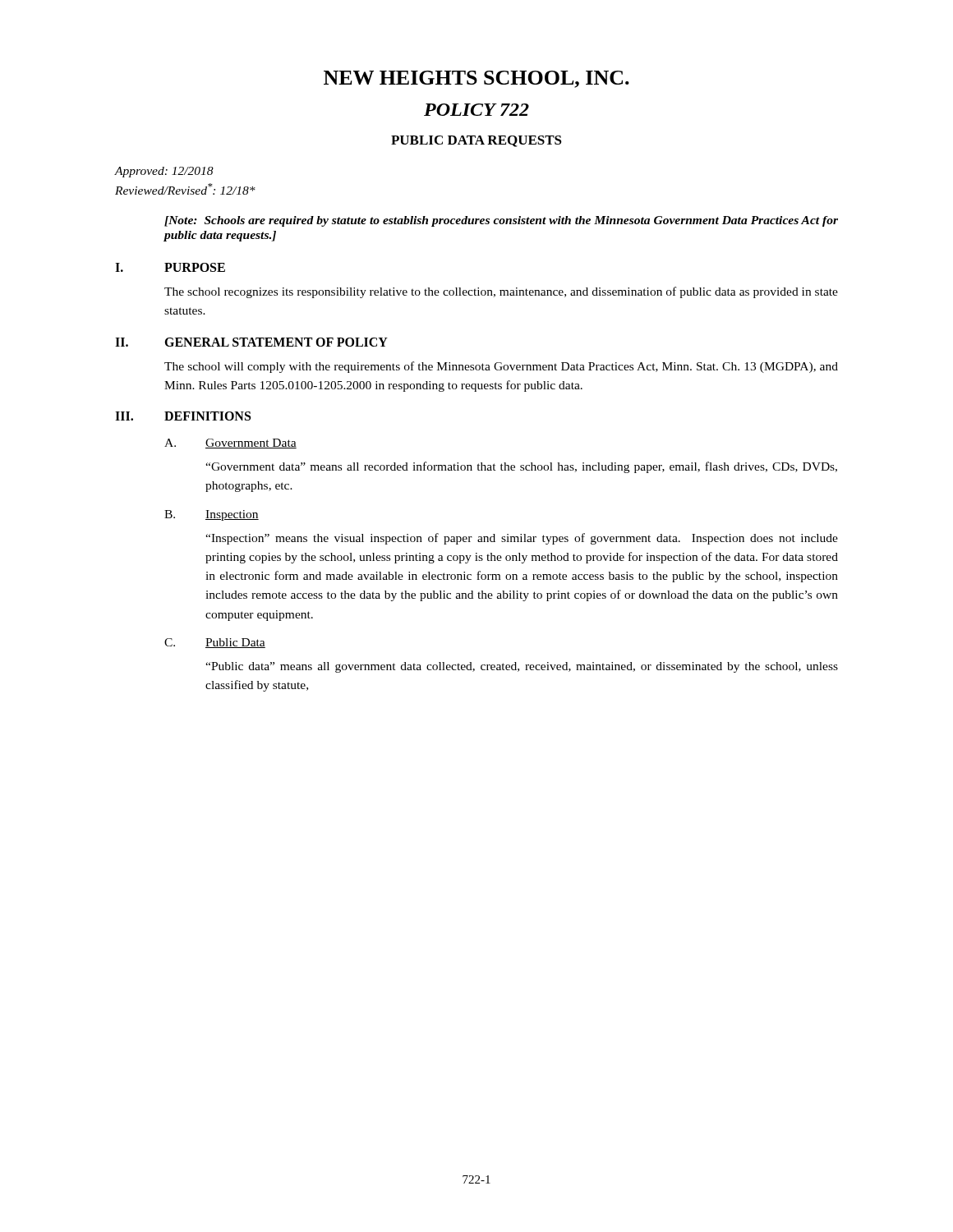Navigate to the block starting "PUBLIC DATA REQUESTS"
Image resolution: width=953 pixels, height=1232 pixels.
tap(476, 140)
